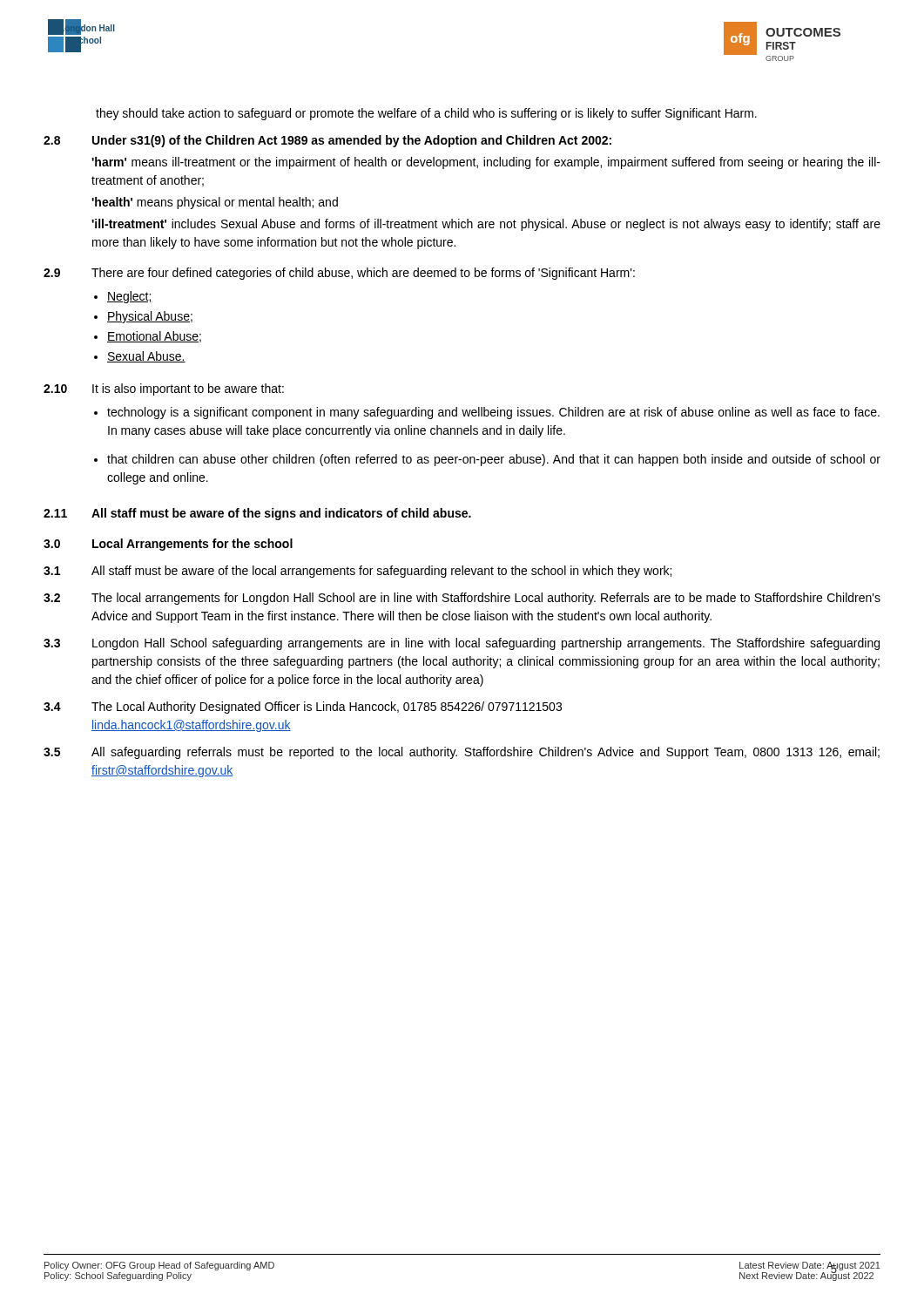Select the list item containing "Physical Abuse;"
Image resolution: width=924 pixels, height=1307 pixels.
point(150,317)
